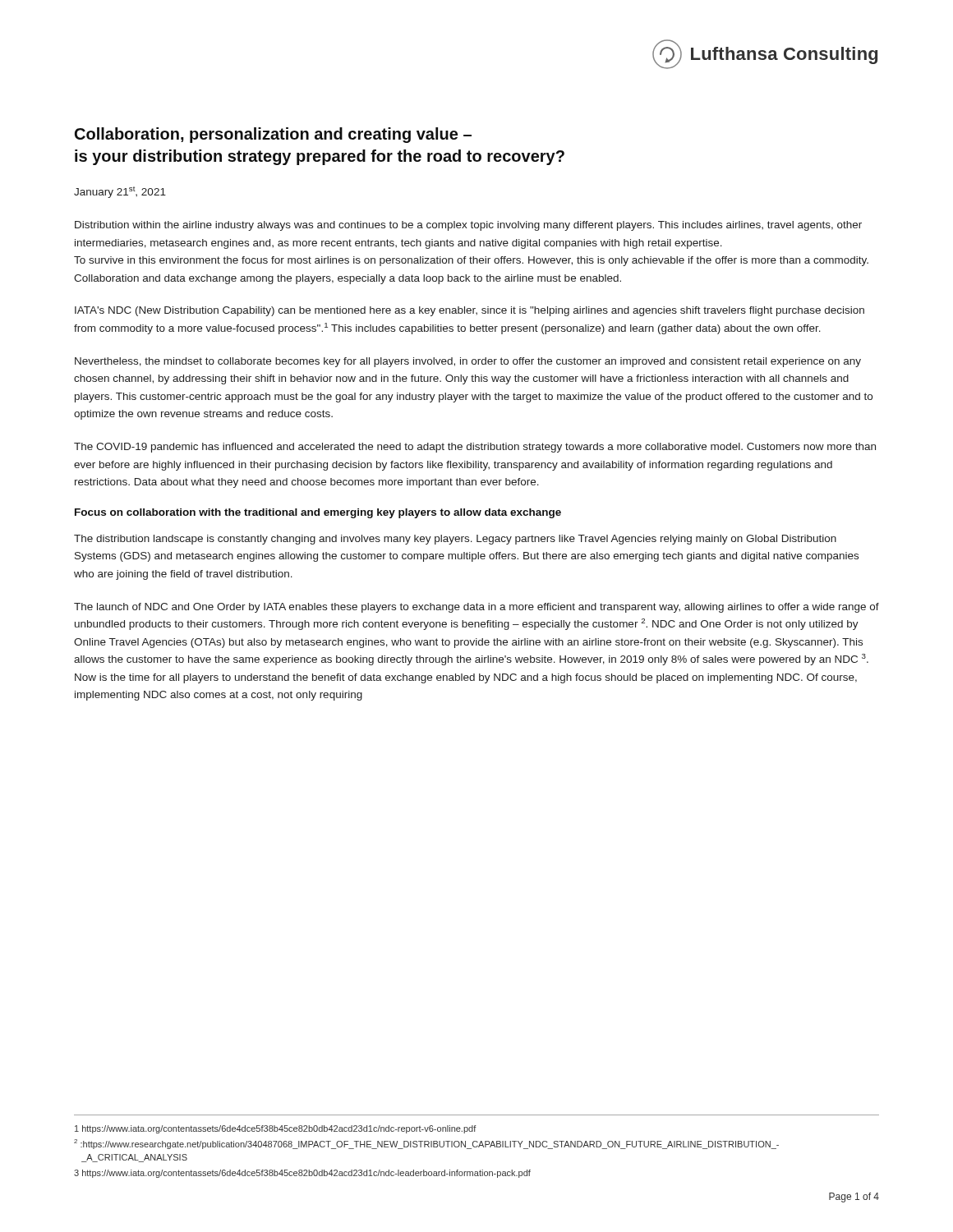Navigate to the passage starting "Distribution within the airline industry always was"

click(x=472, y=251)
